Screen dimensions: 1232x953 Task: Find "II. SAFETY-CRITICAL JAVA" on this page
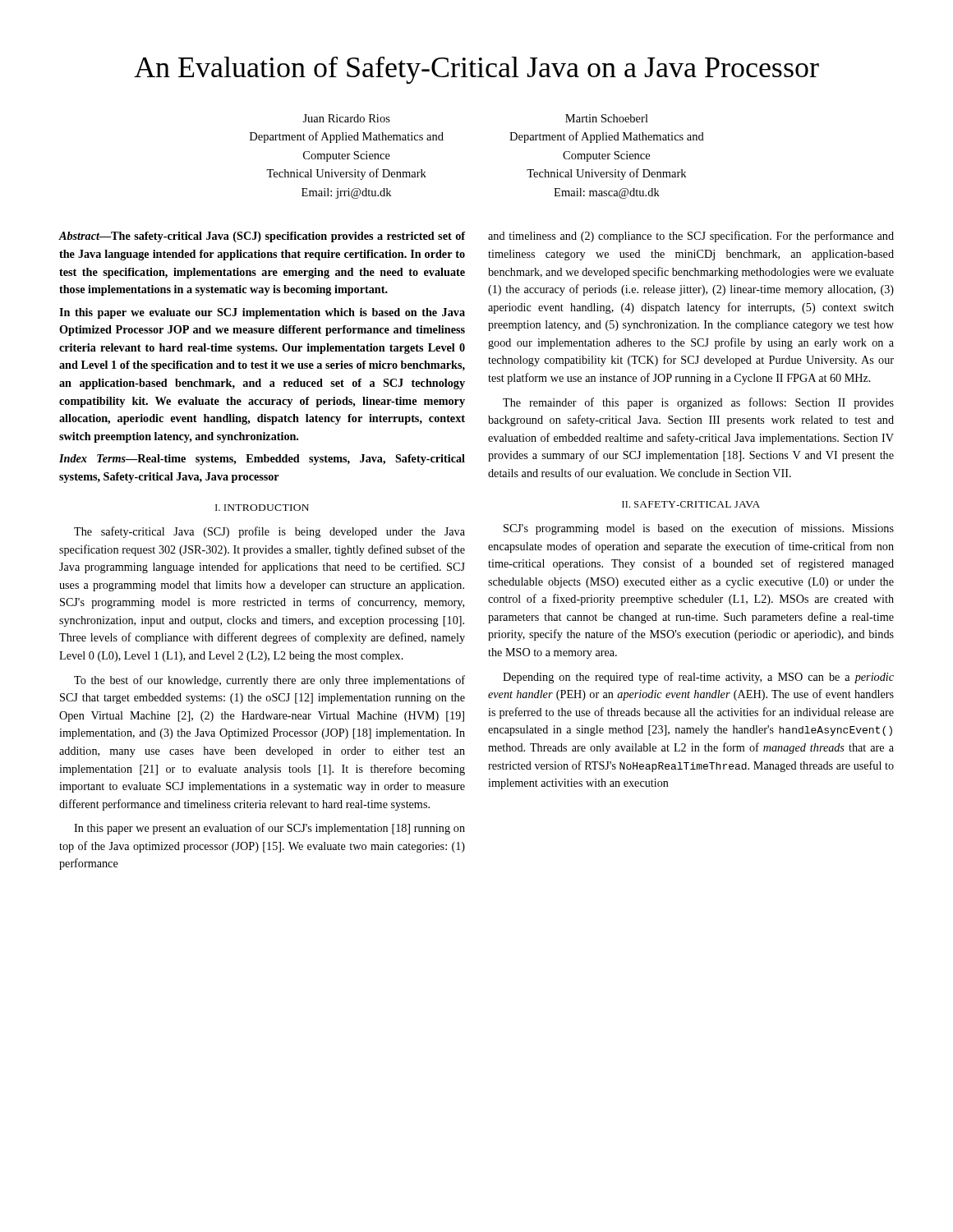[691, 504]
